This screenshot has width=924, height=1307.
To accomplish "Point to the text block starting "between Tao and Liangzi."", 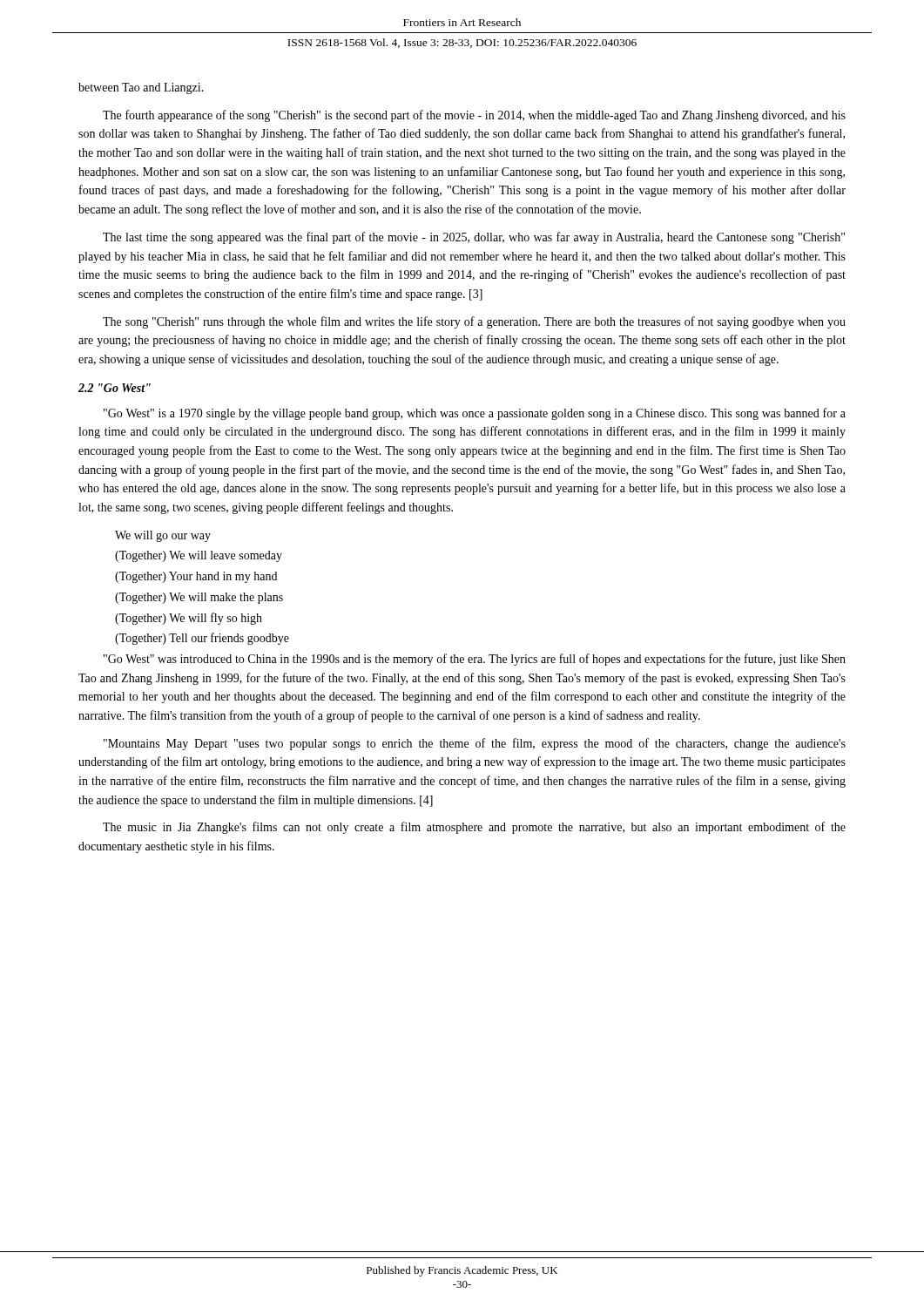I will [141, 88].
